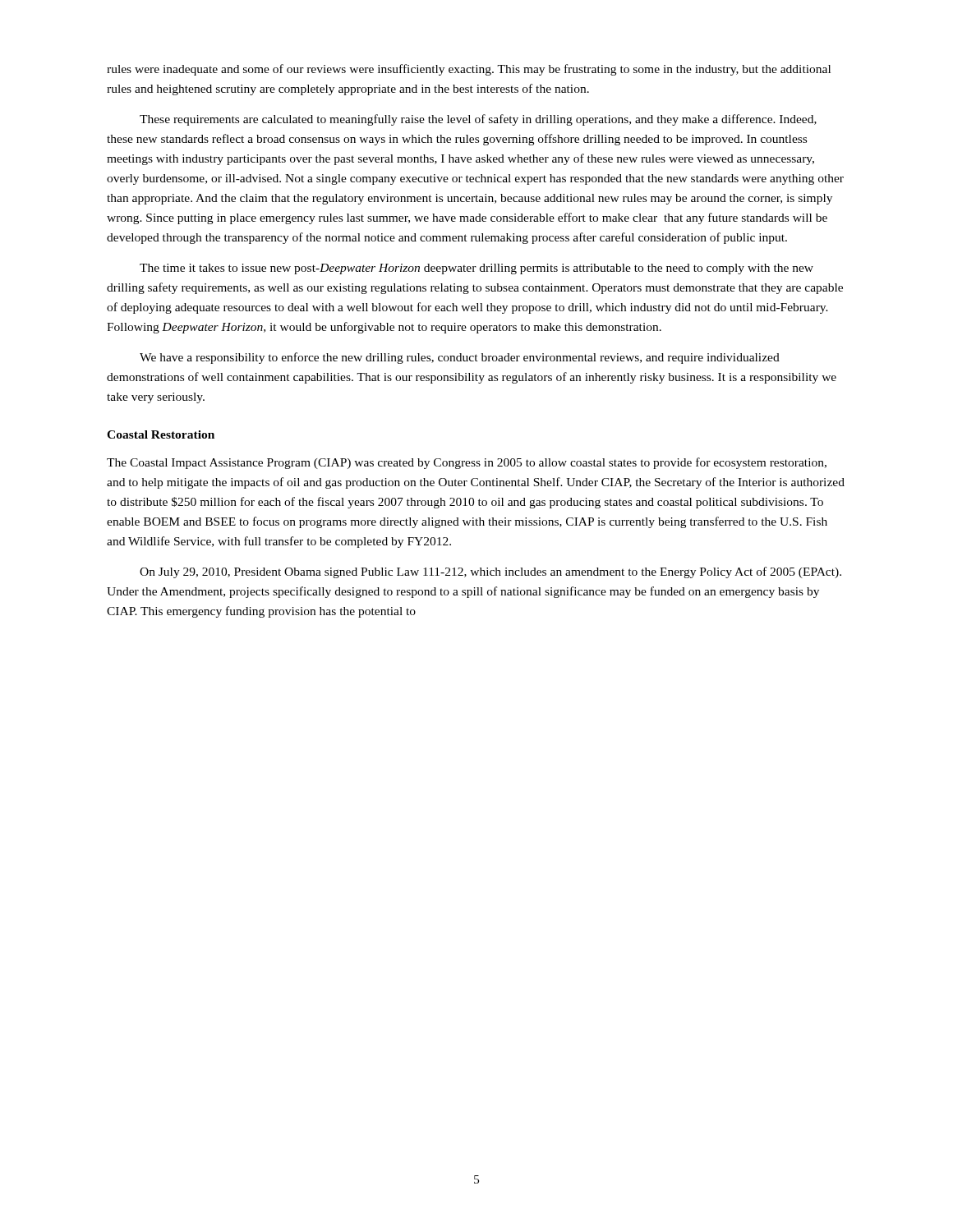Where is the passage that starts "The Coastal Impact Assistance Program"?
Image resolution: width=953 pixels, height=1232 pixels.
[x=476, y=502]
